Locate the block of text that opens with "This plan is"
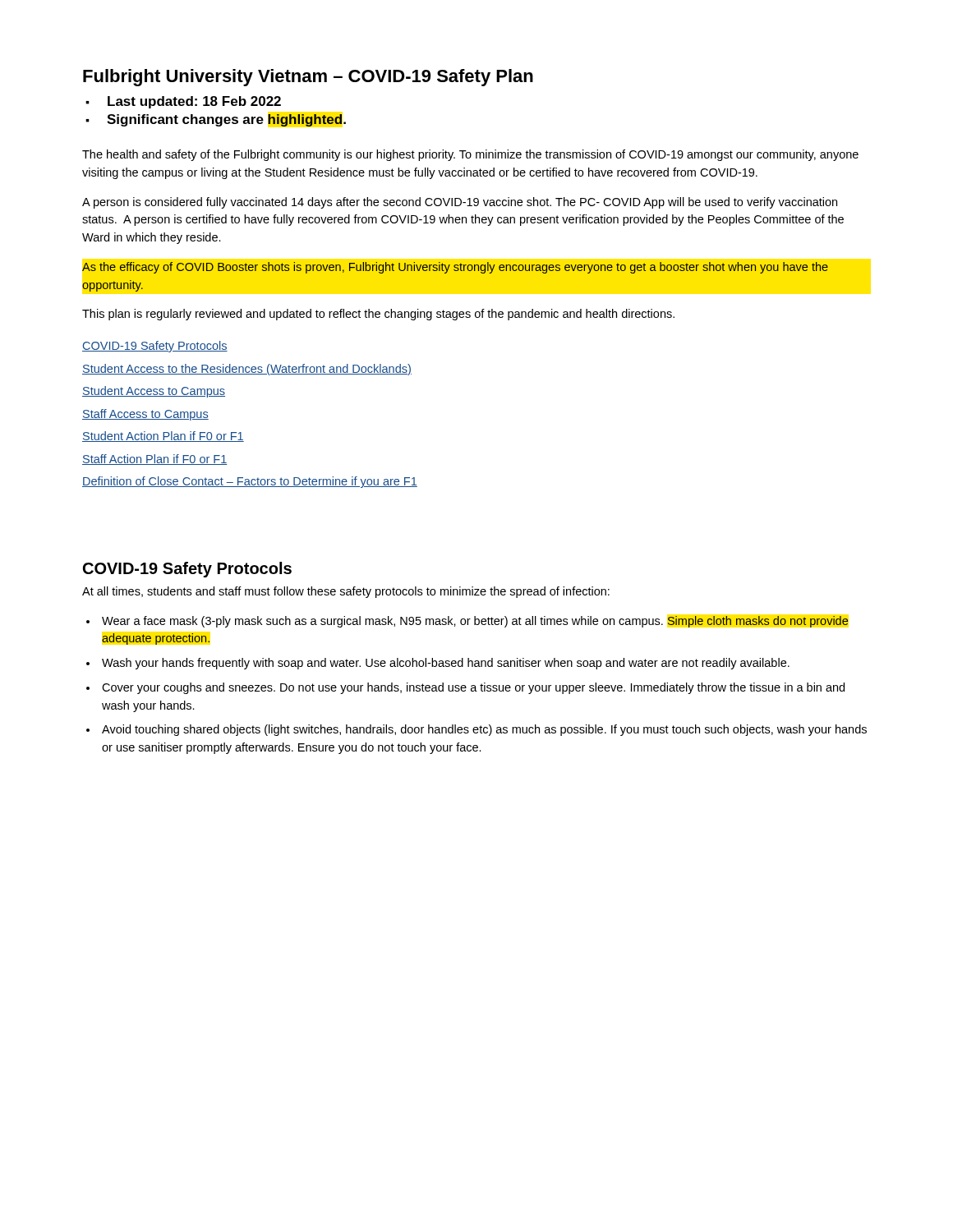 pyautogui.click(x=379, y=314)
